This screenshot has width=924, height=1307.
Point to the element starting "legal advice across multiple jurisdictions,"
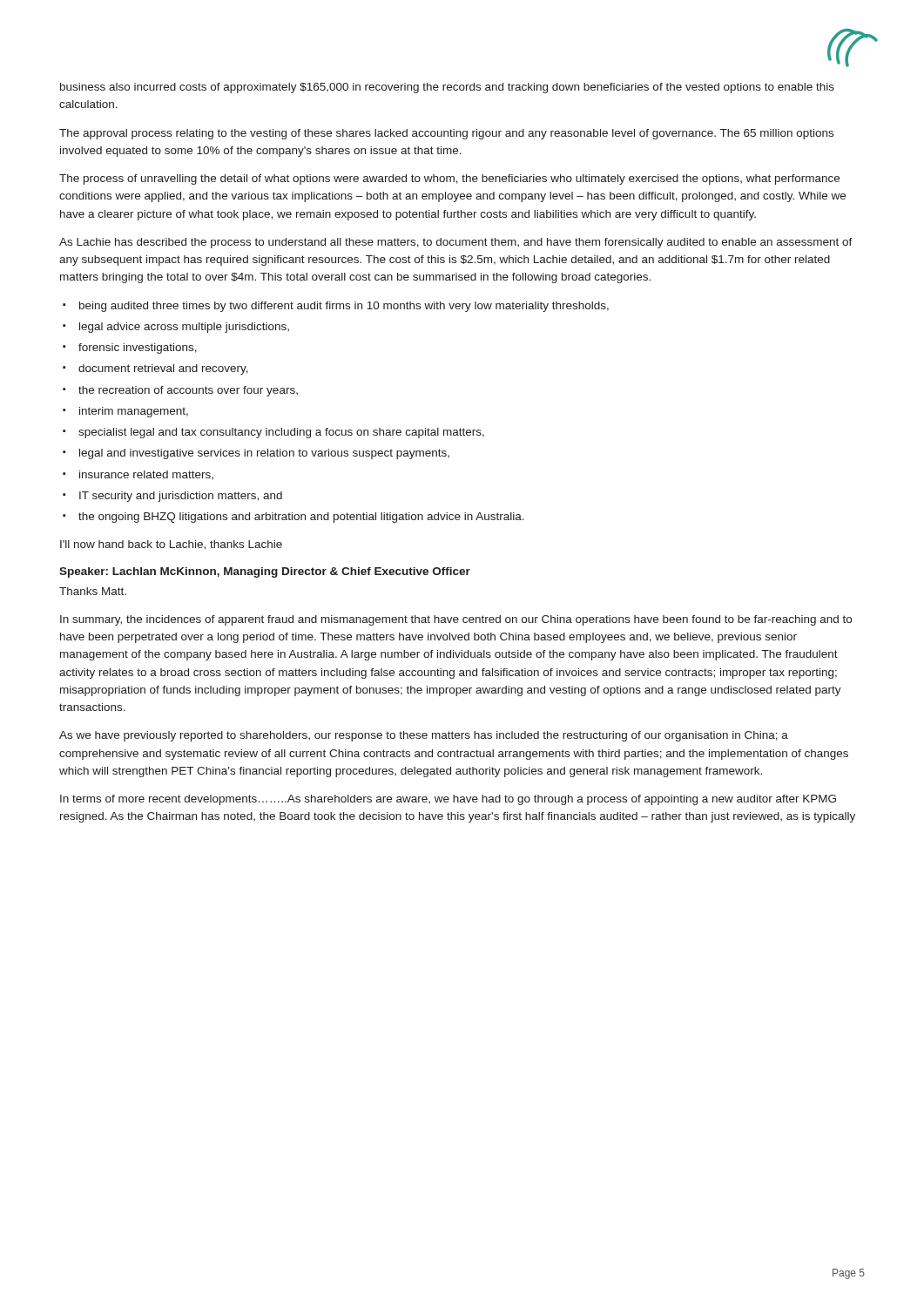[184, 326]
